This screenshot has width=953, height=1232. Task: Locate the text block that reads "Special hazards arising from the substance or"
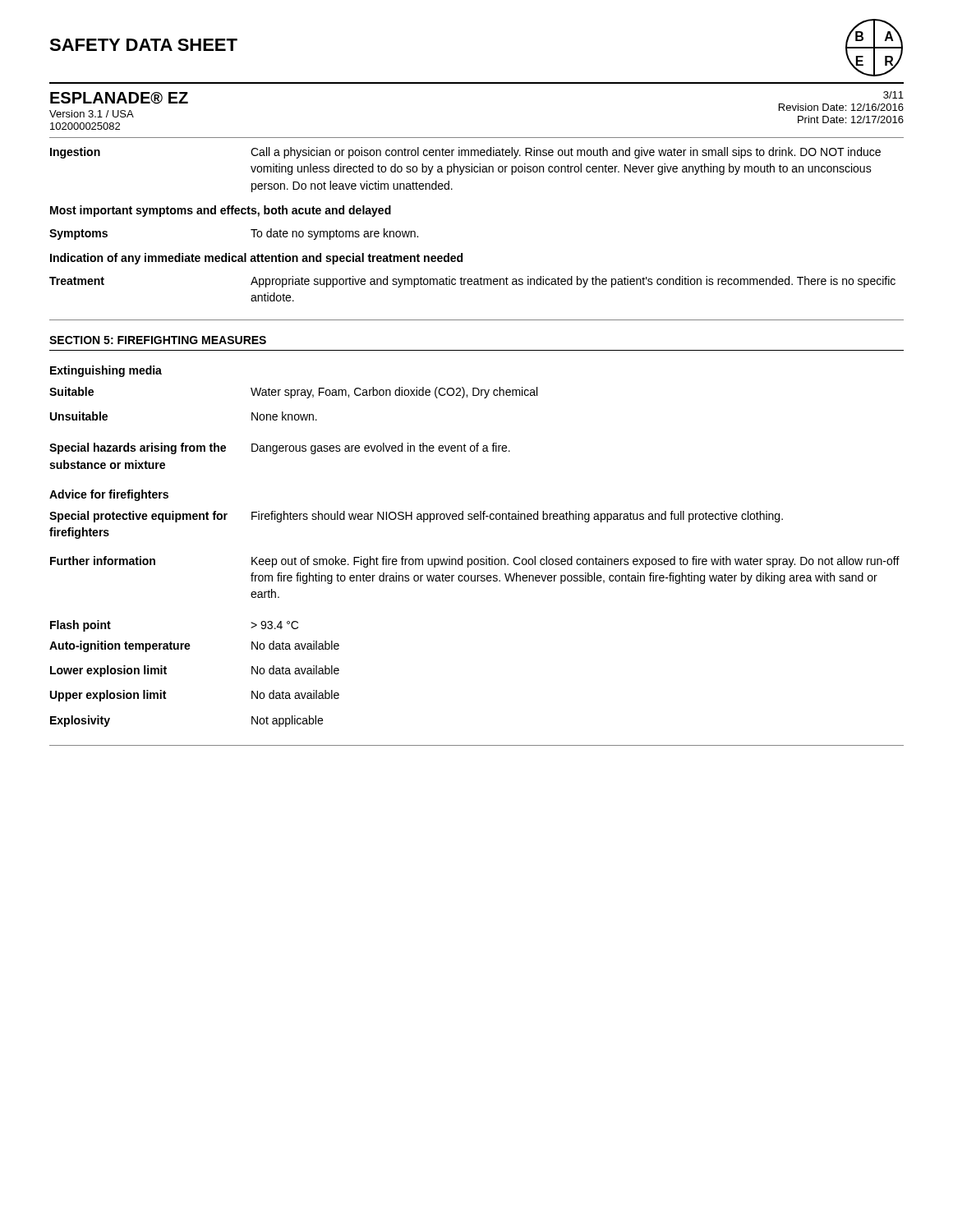click(476, 456)
